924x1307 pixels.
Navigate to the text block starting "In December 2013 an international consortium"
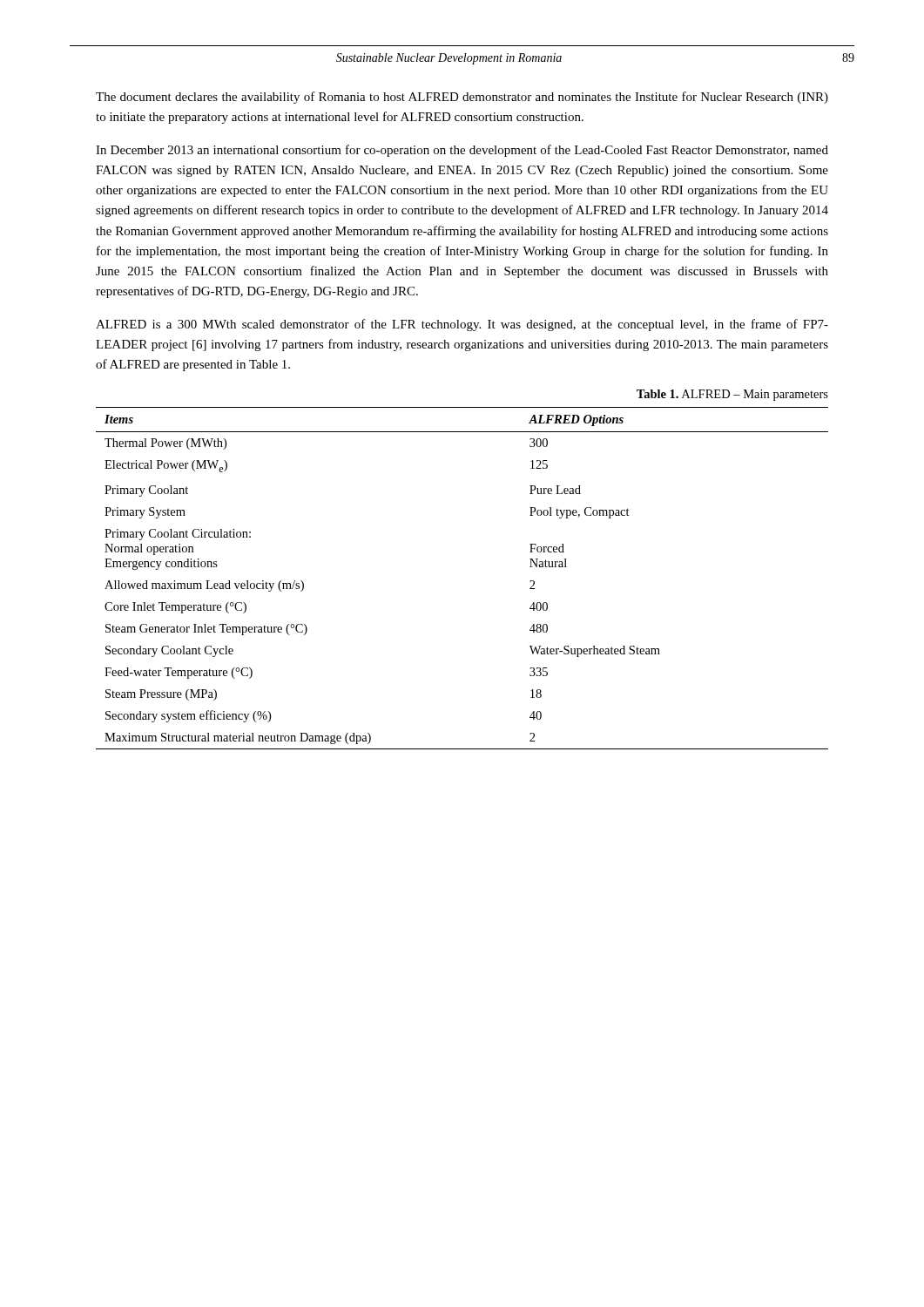tap(462, 220)
